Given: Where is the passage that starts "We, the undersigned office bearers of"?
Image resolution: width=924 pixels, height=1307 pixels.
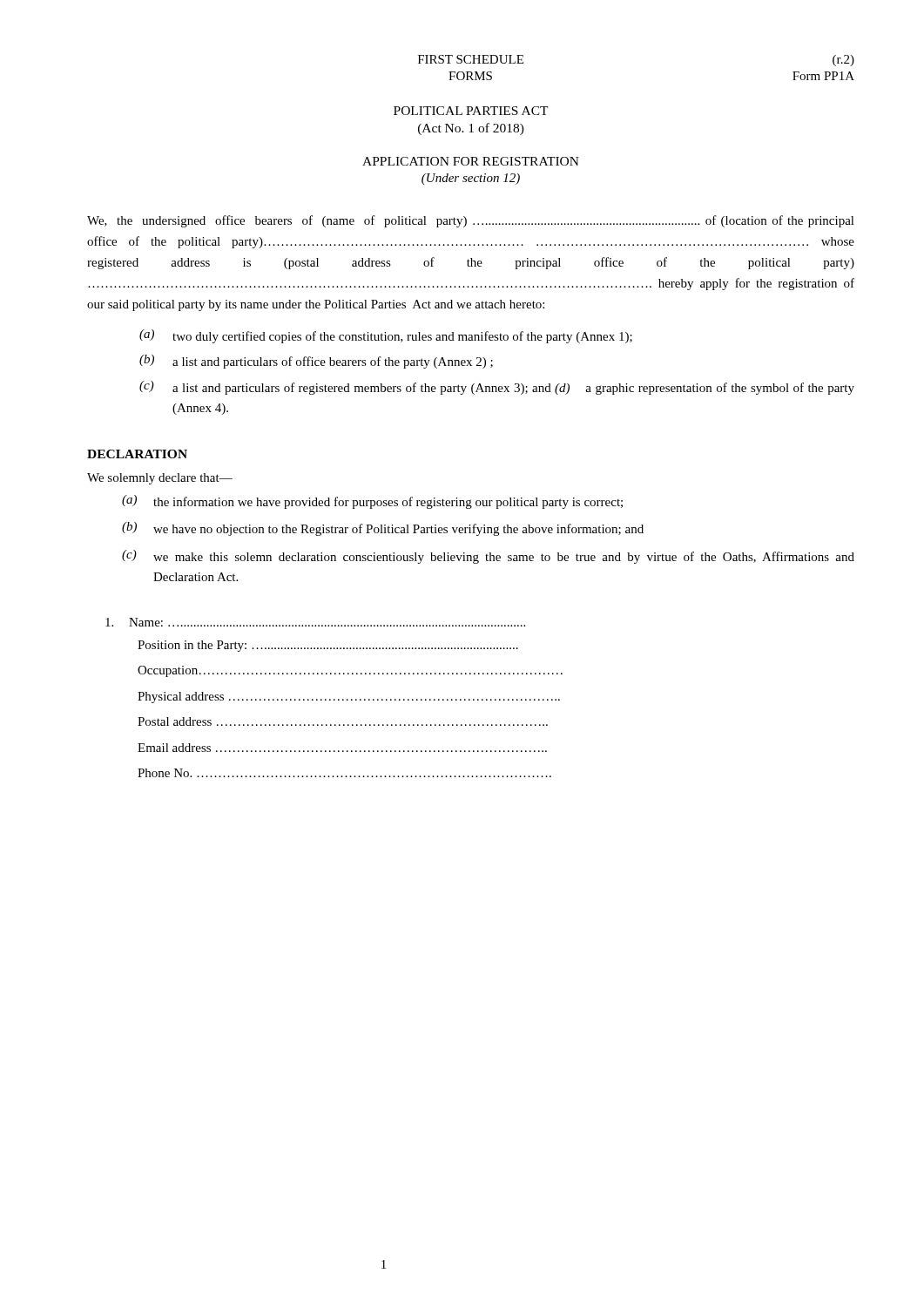Looking at the screenshot, I should pyautogui.click(x=471, y=262).
